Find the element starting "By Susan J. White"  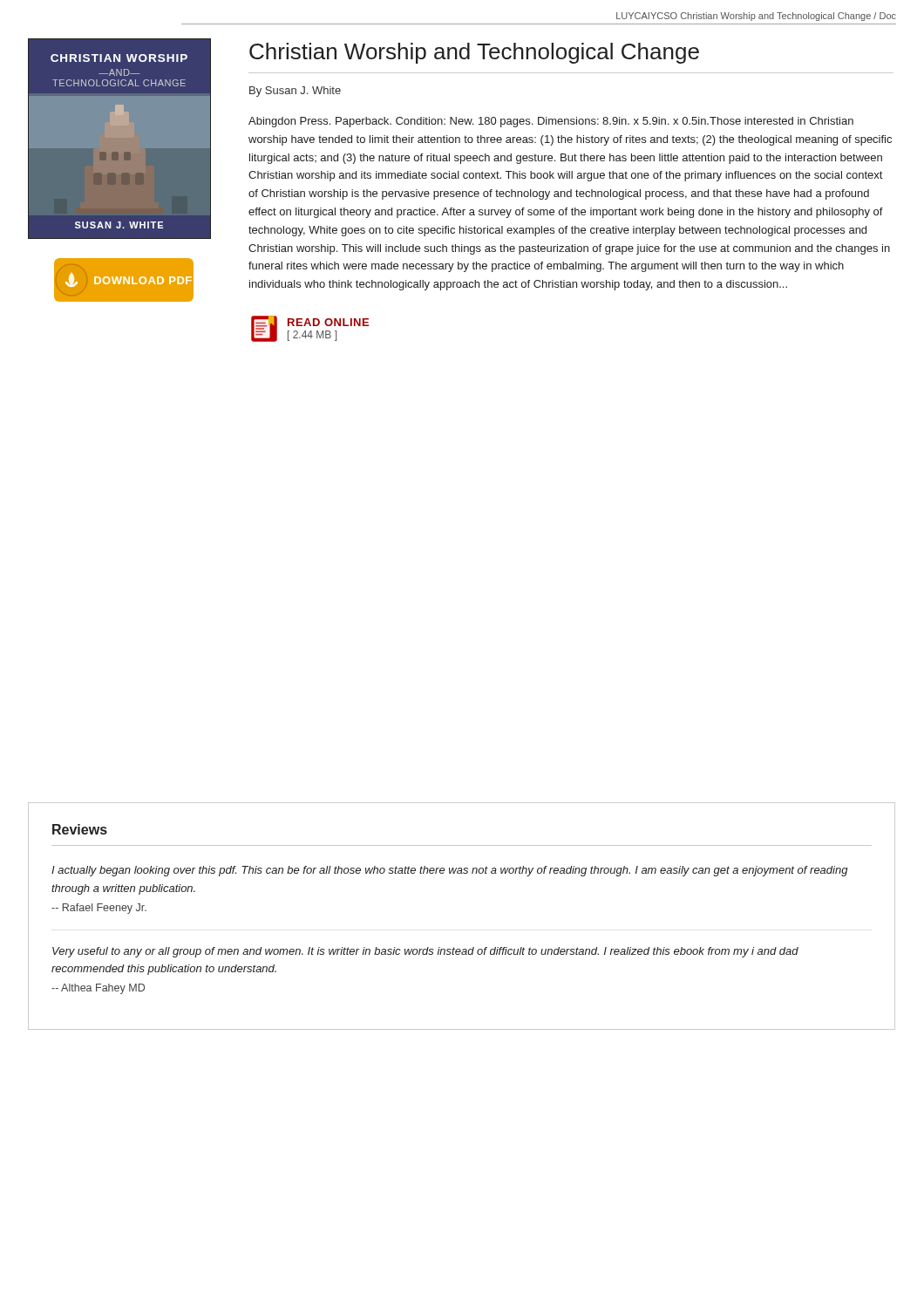295,90
